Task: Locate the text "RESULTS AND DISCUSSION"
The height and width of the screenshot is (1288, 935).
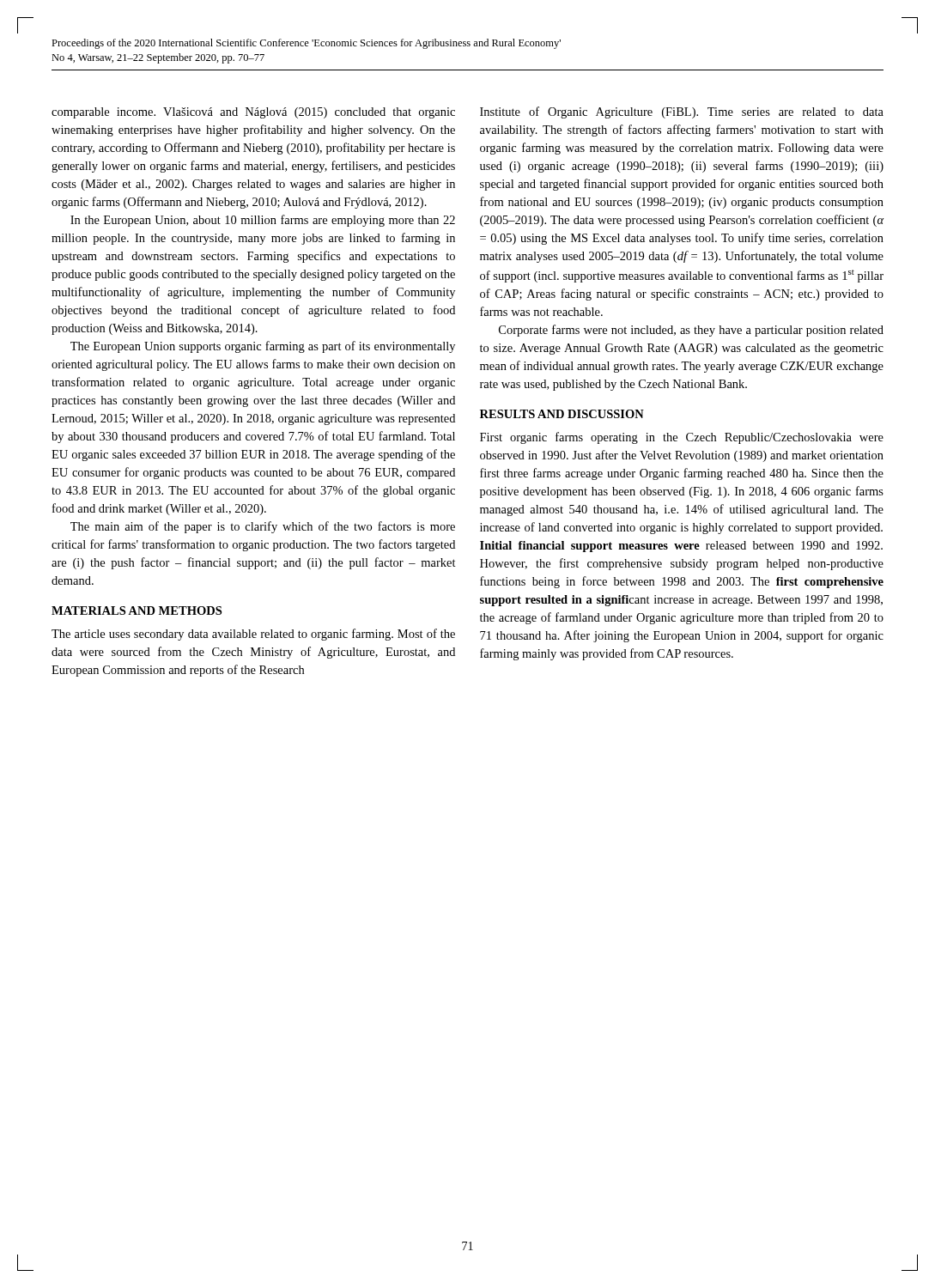Action: pyautogui.click(x=562, y=414)
